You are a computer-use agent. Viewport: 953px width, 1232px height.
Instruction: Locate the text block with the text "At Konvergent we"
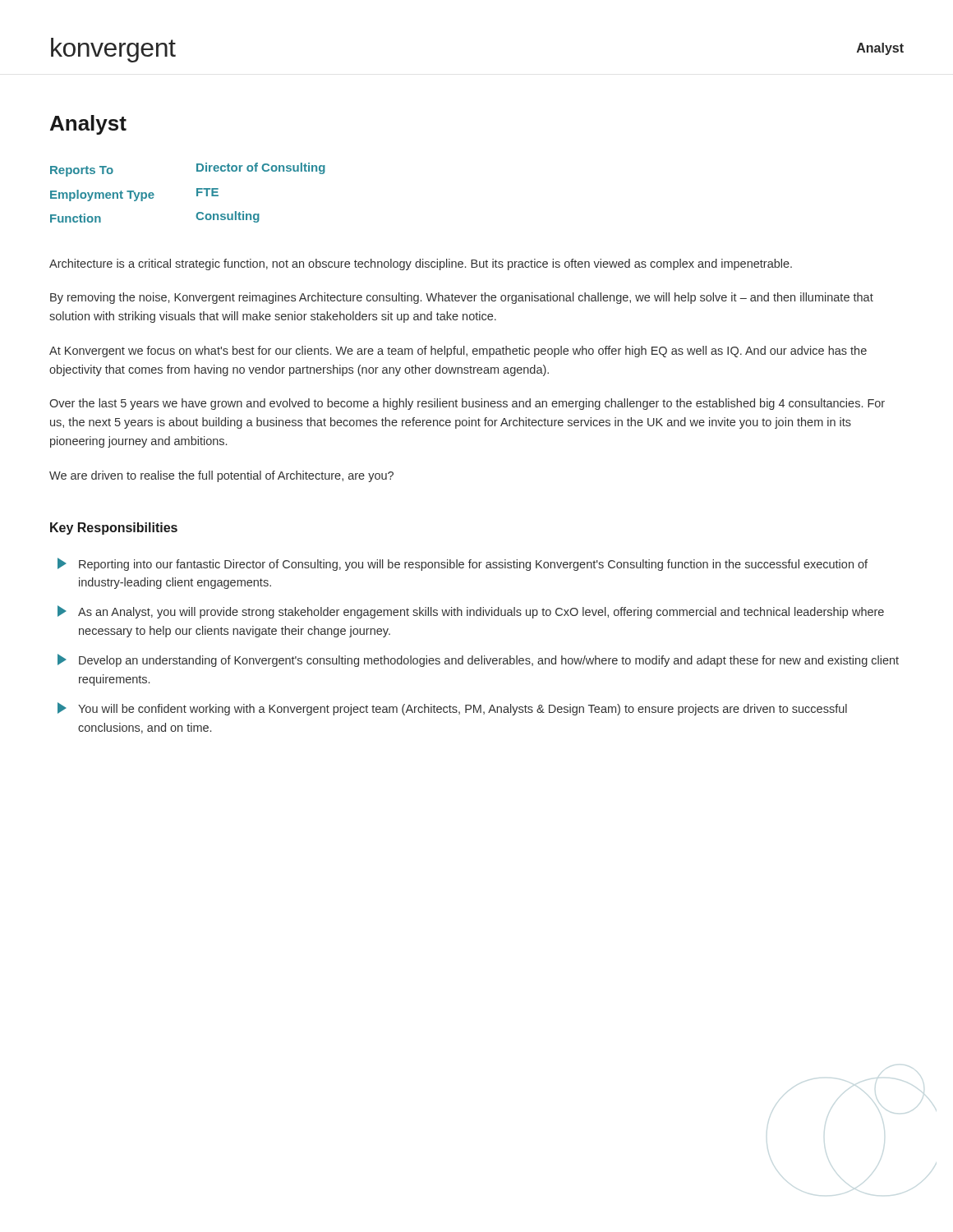click(458, 360)
